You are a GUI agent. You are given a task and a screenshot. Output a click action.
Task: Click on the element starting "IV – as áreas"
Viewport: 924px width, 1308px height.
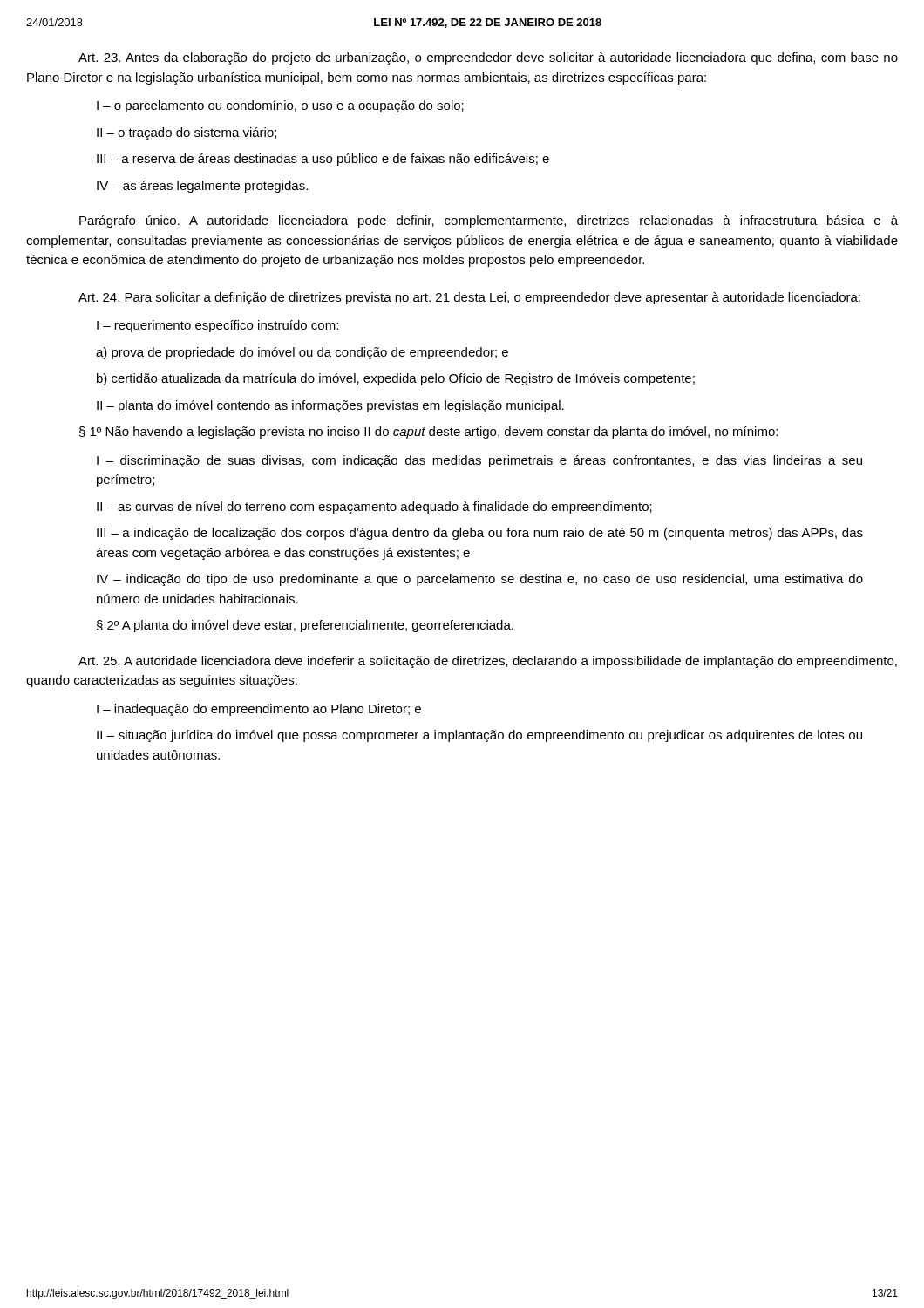tap(202, 185)
